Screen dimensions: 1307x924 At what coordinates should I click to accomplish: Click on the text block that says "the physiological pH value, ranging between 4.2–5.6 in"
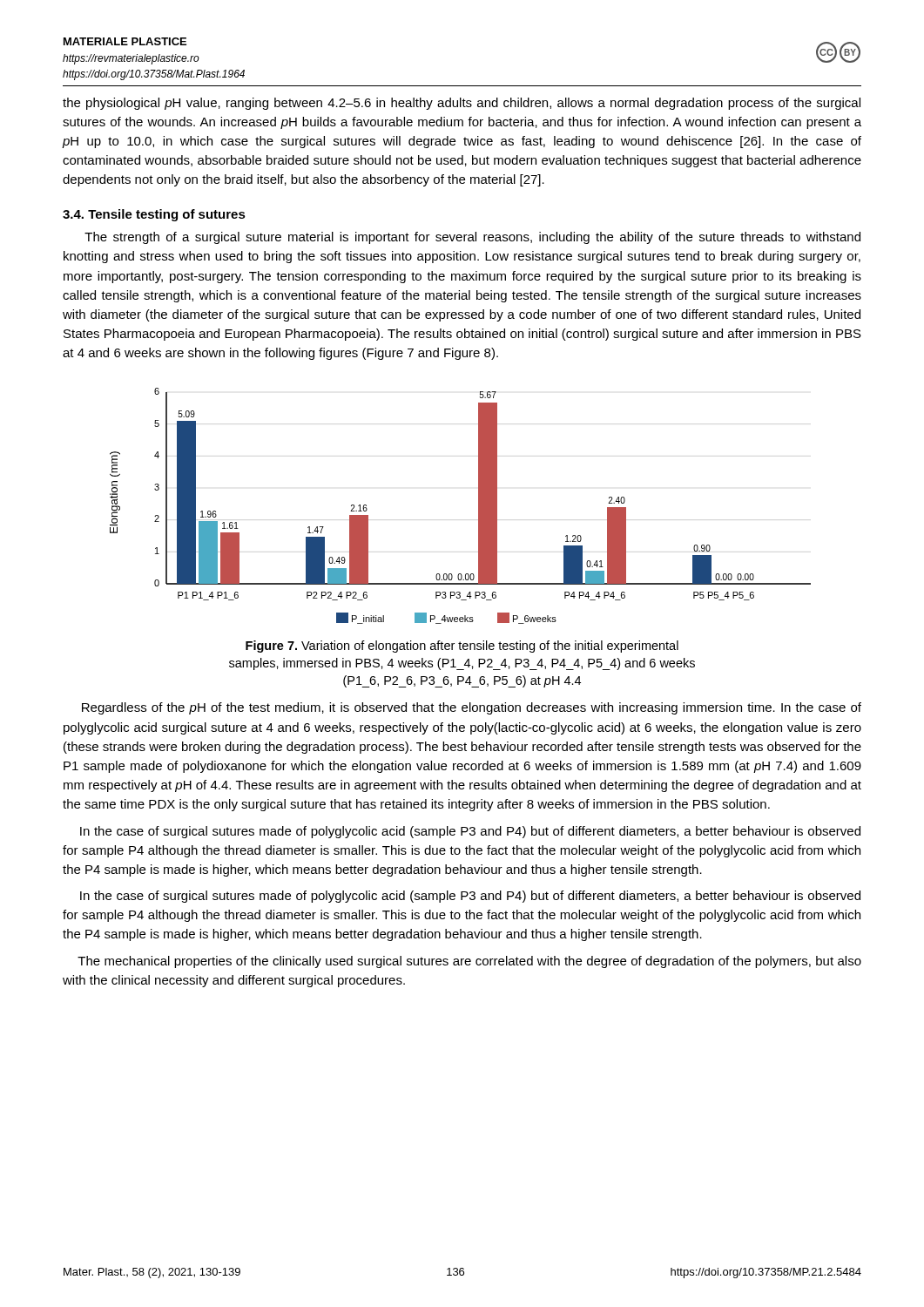coord(462,141)
